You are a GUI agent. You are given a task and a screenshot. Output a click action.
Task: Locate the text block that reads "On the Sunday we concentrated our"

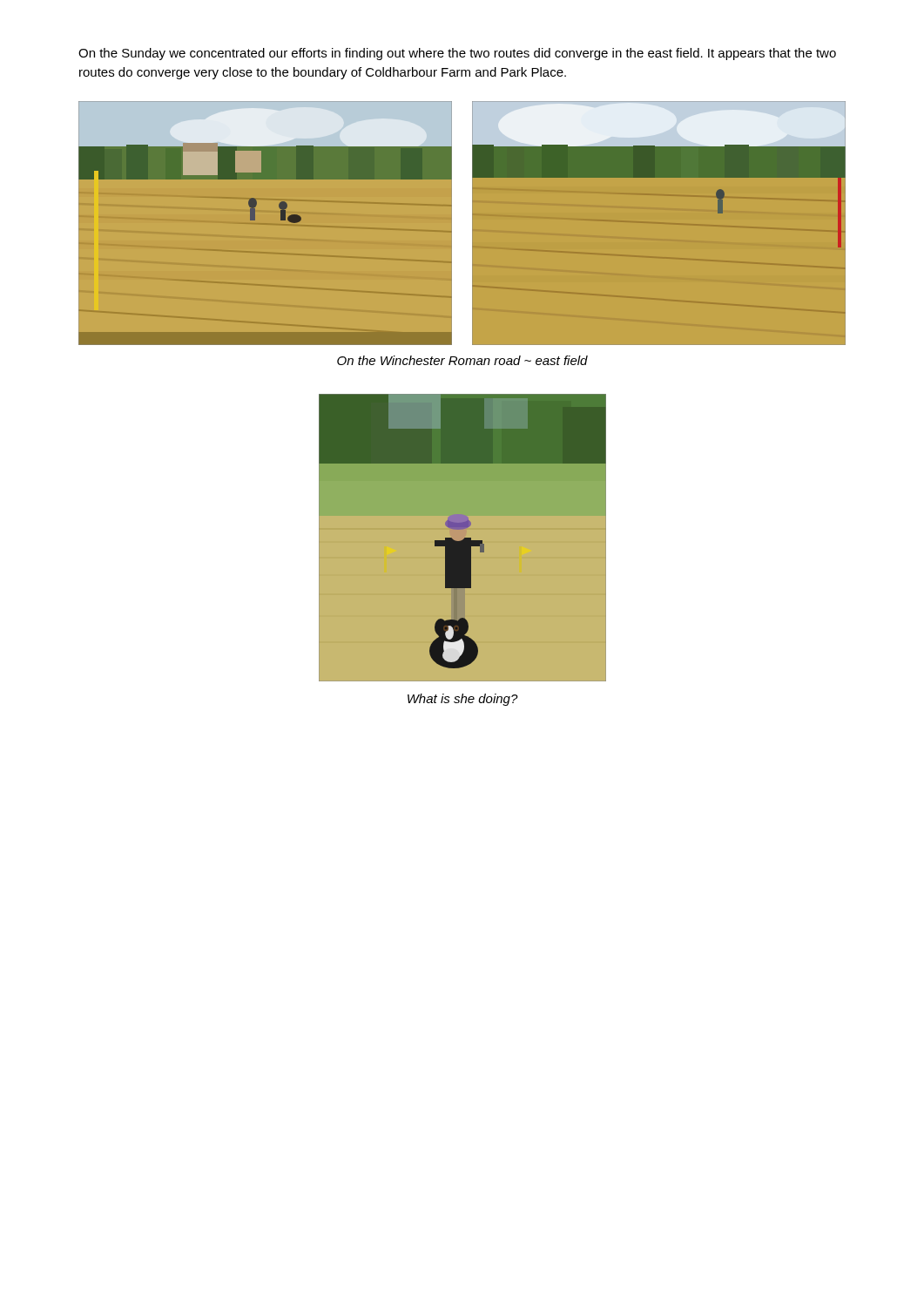coord(457,62)
